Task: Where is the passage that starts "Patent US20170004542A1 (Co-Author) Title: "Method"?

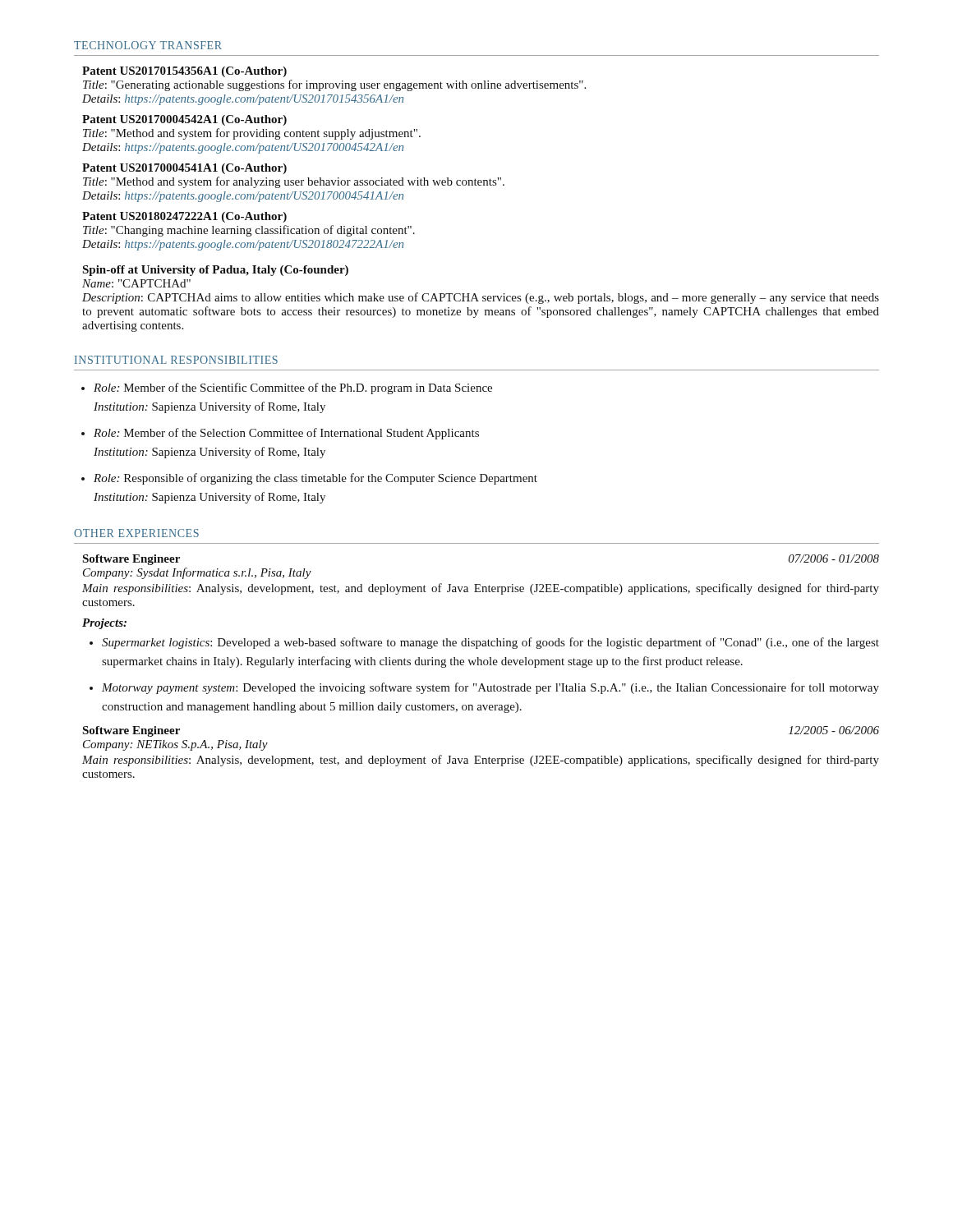Action: point(252,133)
